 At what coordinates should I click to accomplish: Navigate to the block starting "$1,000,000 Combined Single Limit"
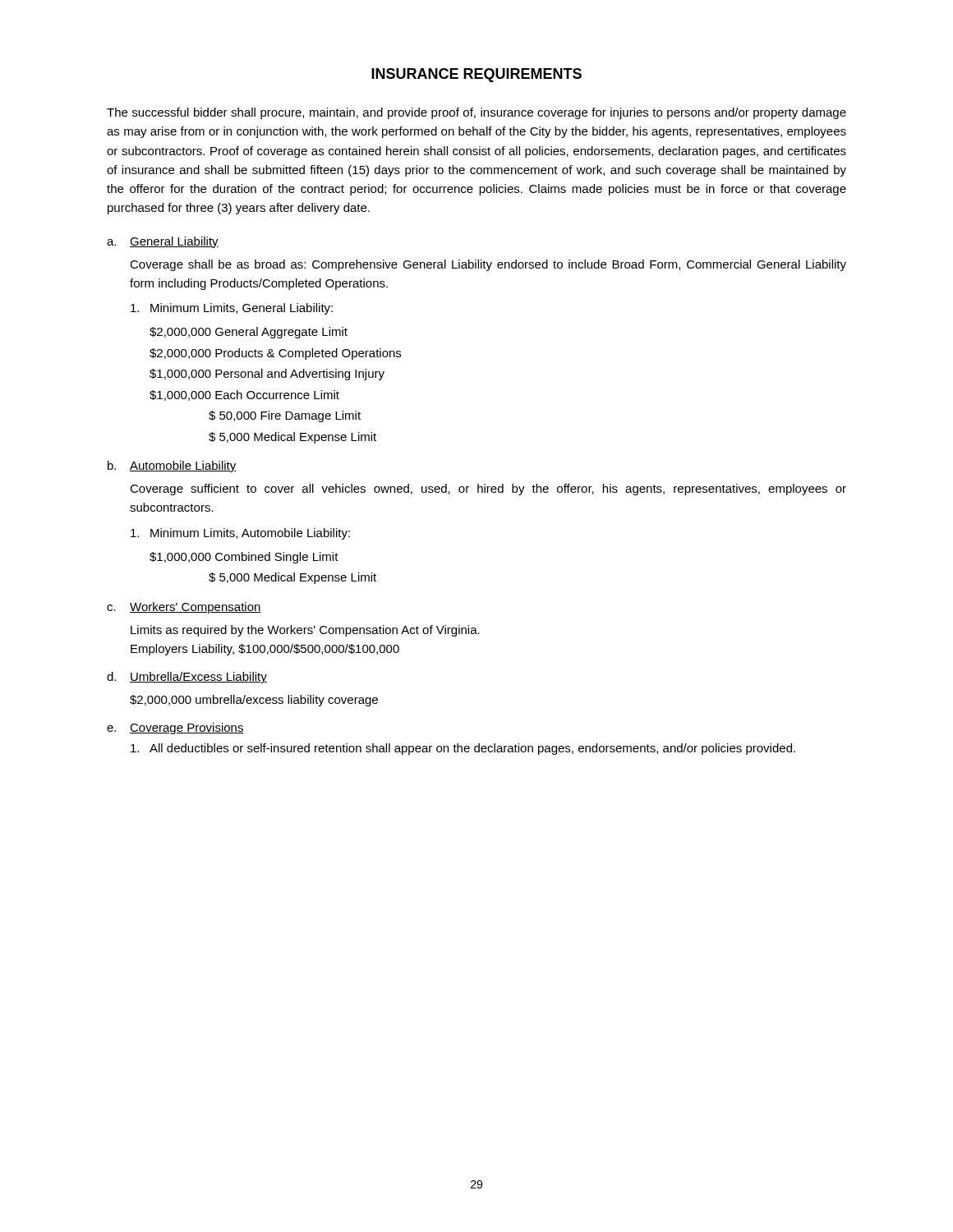point(244,556)
